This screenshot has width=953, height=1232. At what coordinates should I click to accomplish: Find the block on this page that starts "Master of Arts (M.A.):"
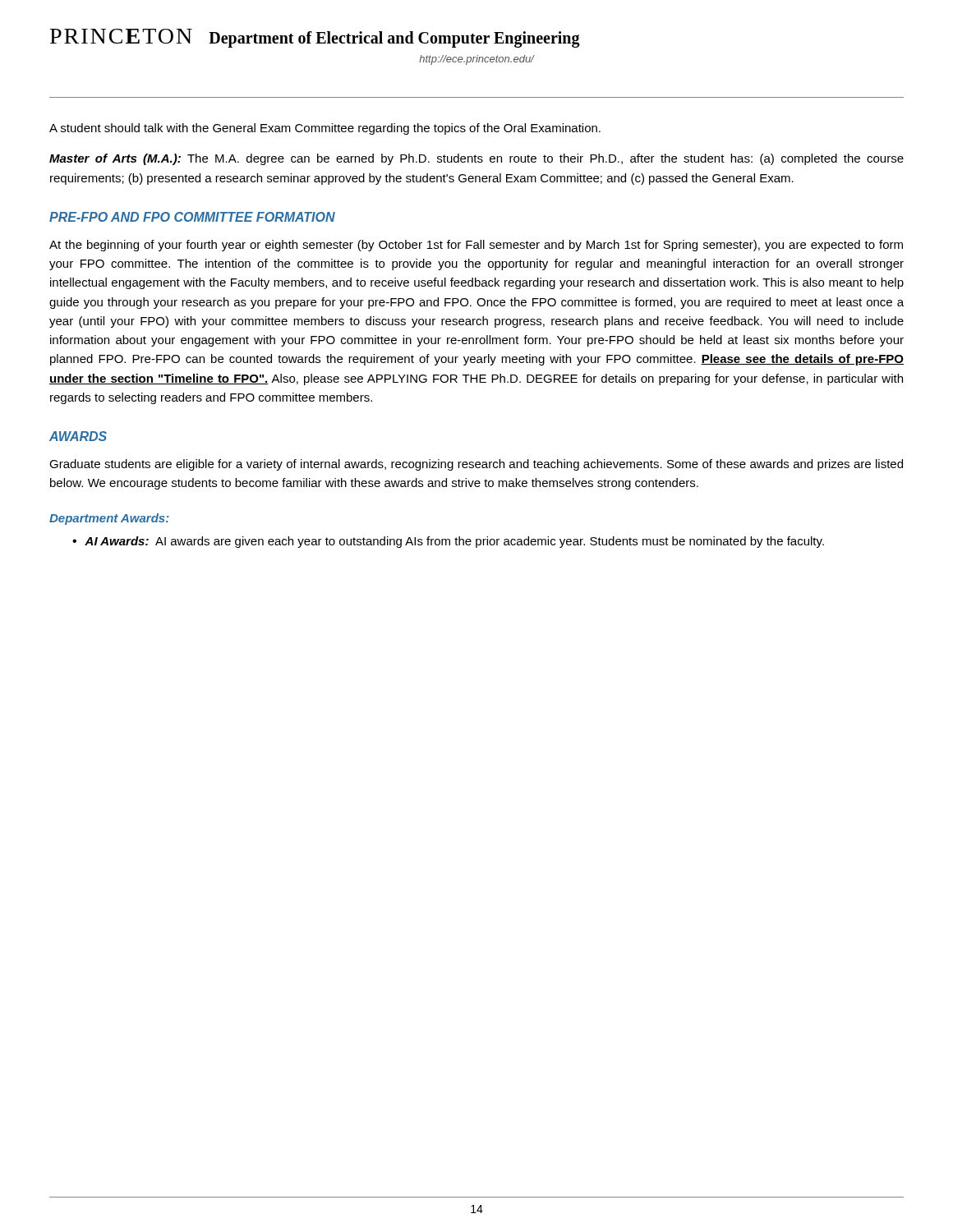coord(476,168)
